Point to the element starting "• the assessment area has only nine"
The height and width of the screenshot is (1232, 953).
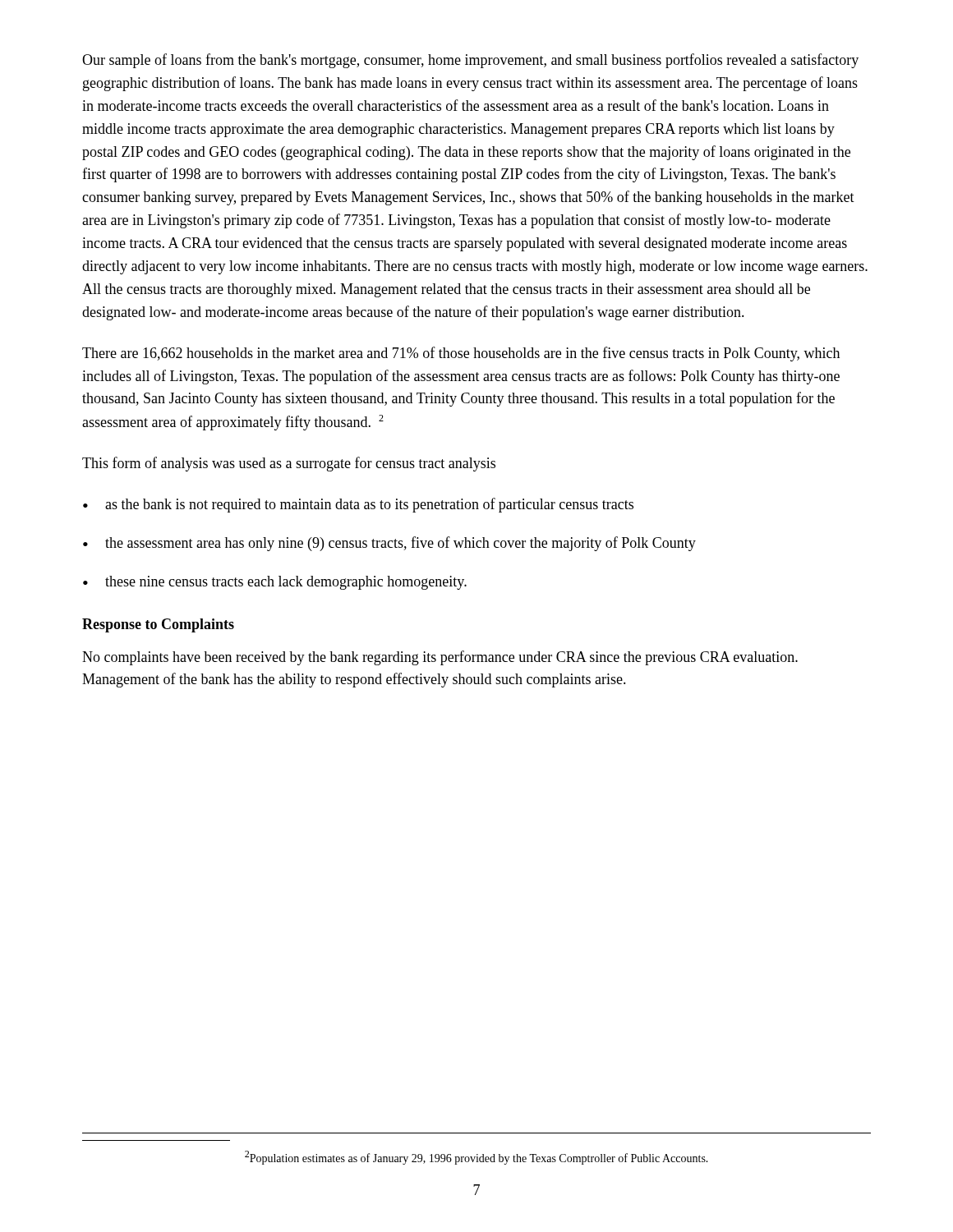click(476, 545)
